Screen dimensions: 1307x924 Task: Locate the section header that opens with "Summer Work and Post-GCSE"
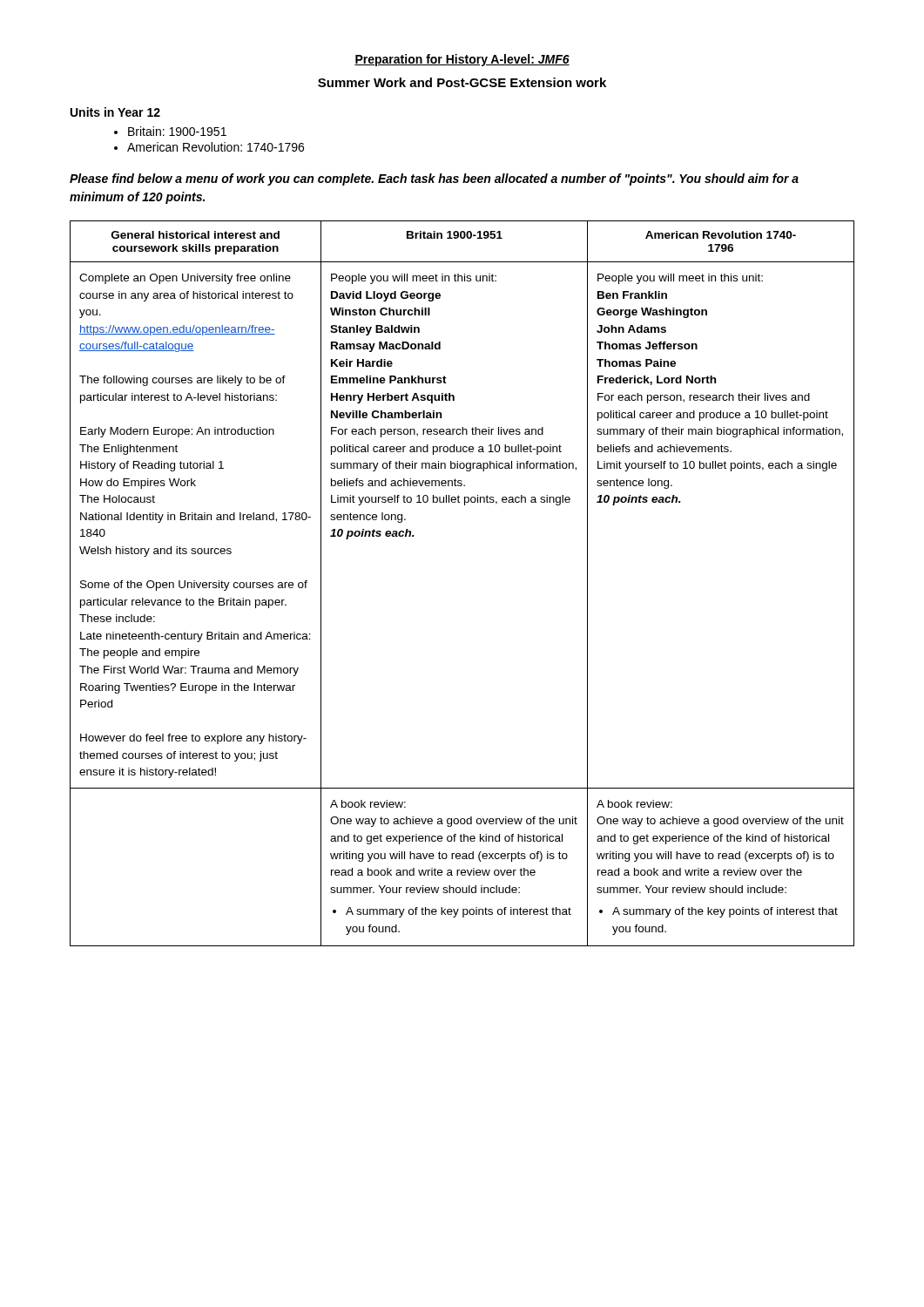pyautogui.click(x=462, y=82)
